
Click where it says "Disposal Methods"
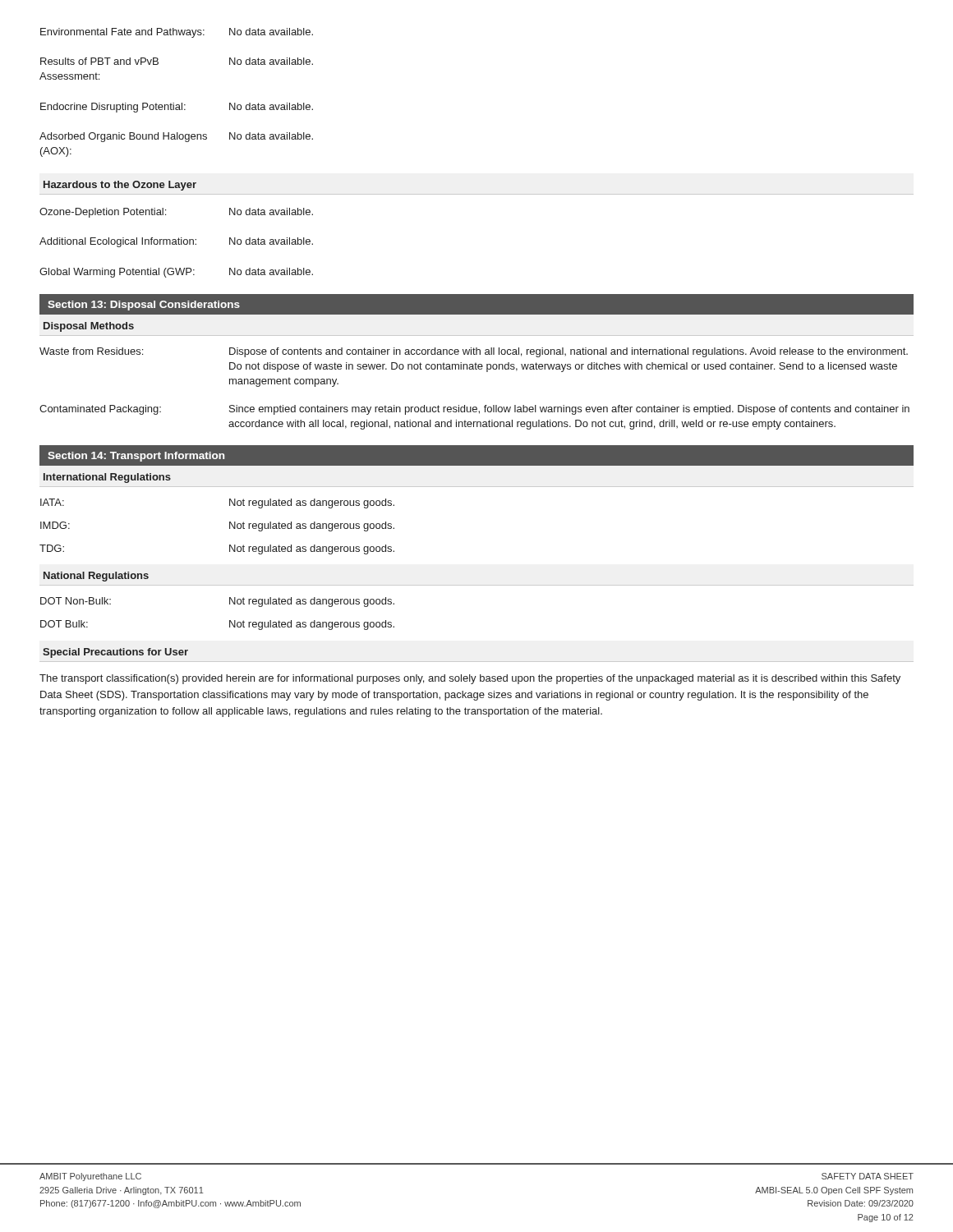pyautogui.click(x=476, y=325)
